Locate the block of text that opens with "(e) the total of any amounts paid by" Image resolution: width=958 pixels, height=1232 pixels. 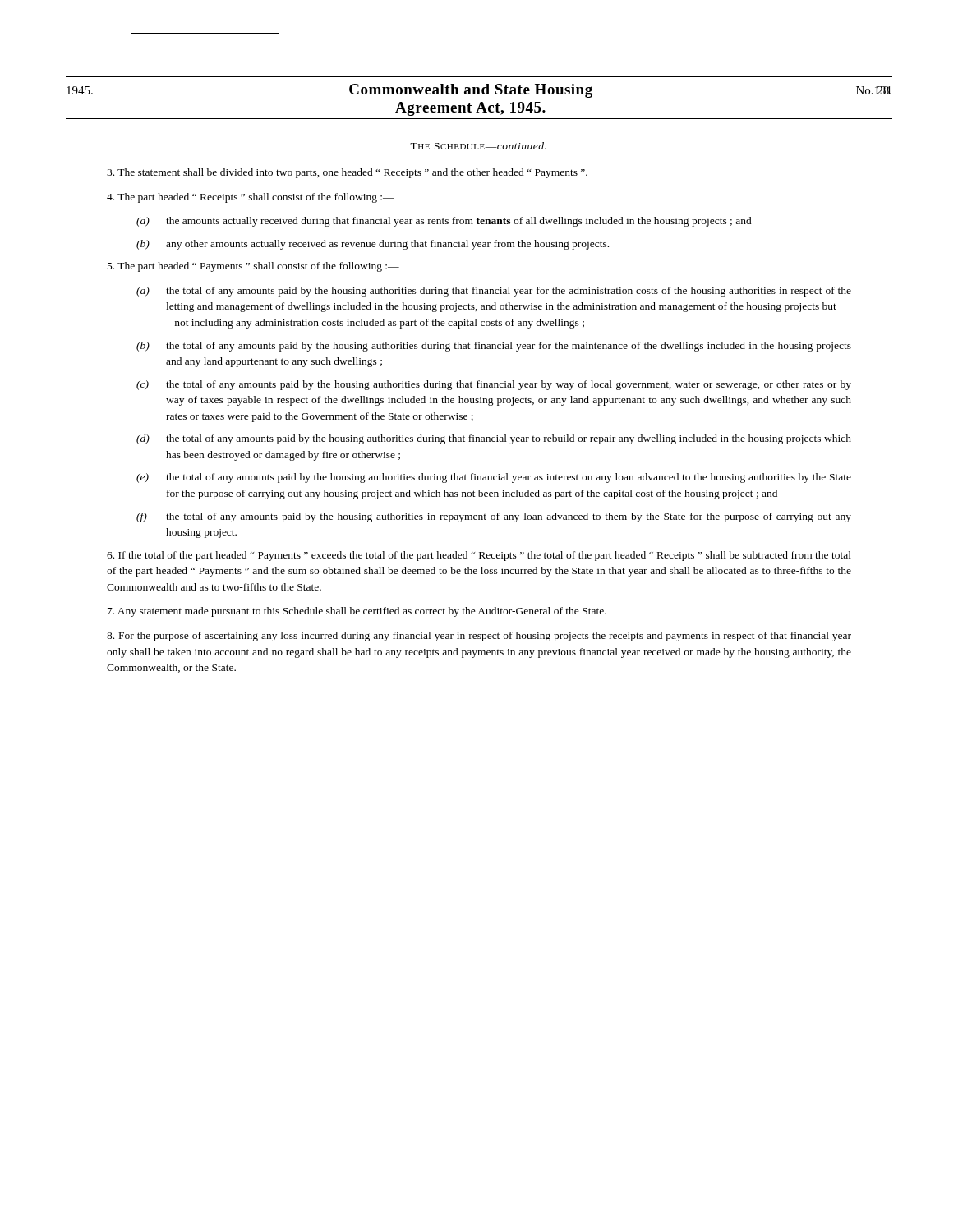[x=494, y=485]
